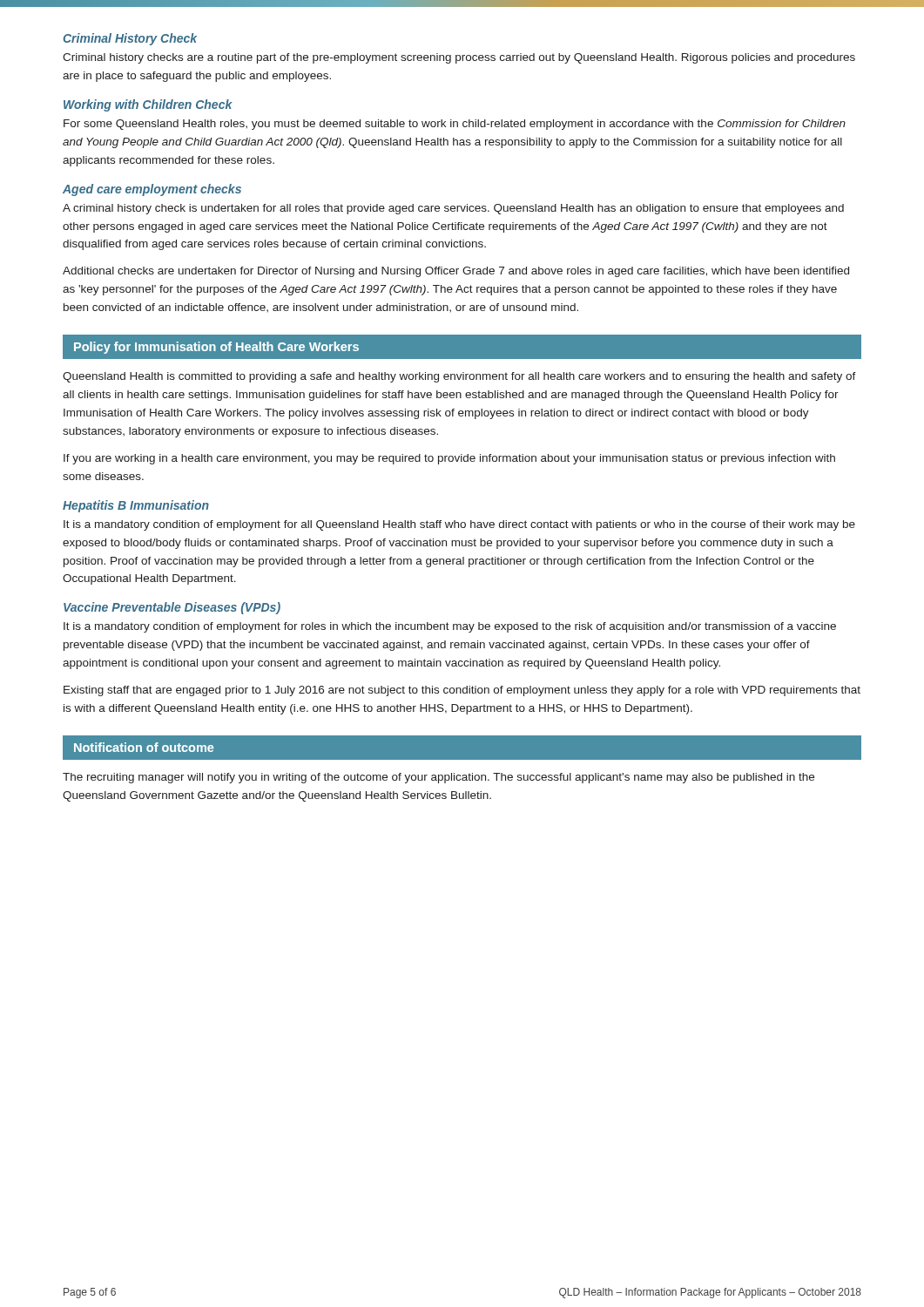The width and height of the screenshot is (924, 1307).
Task: Find the block on this page that starts "If you are working in a health care"
Action: 449,467
